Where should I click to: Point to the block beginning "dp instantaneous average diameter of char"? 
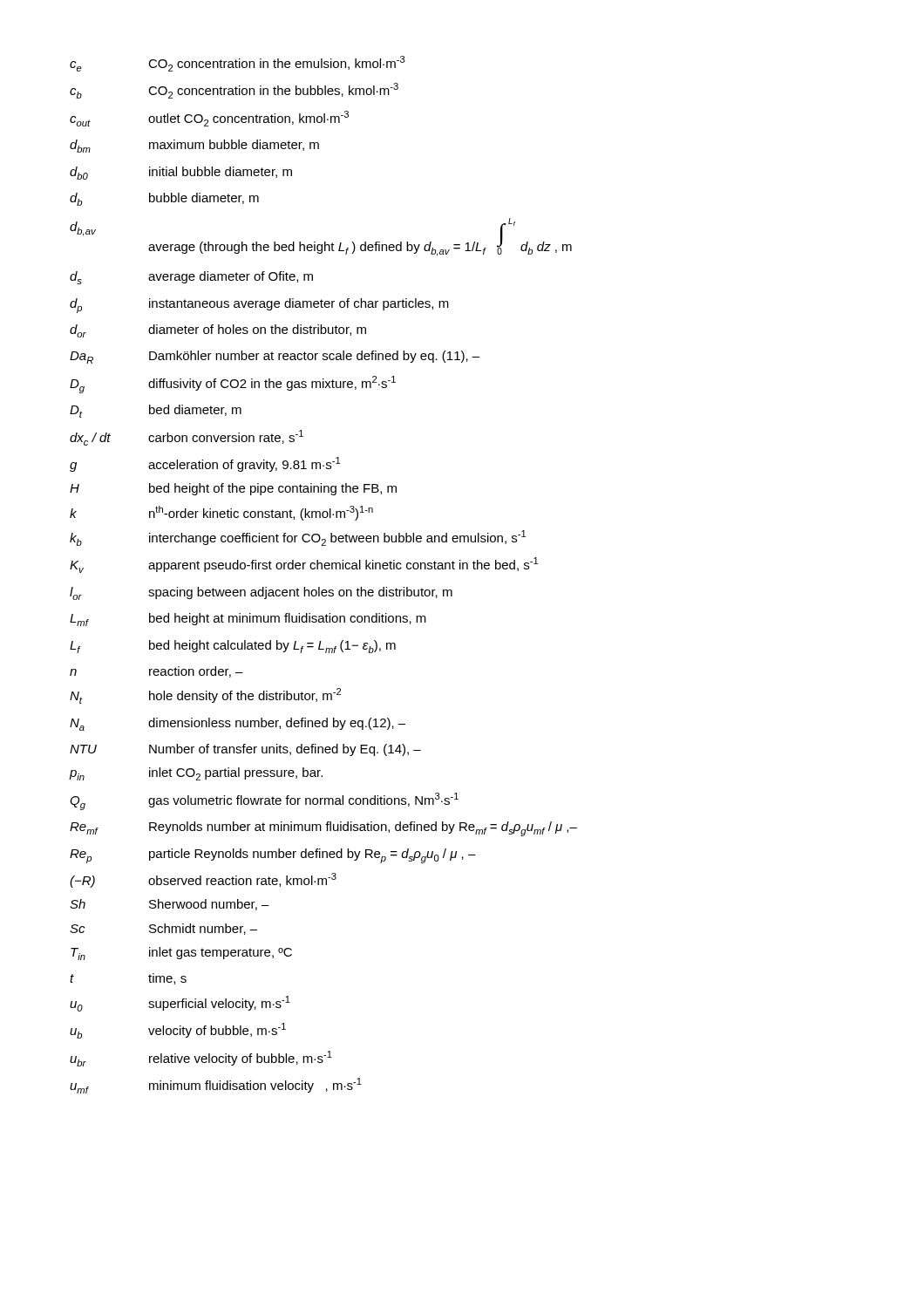[259, 306]
